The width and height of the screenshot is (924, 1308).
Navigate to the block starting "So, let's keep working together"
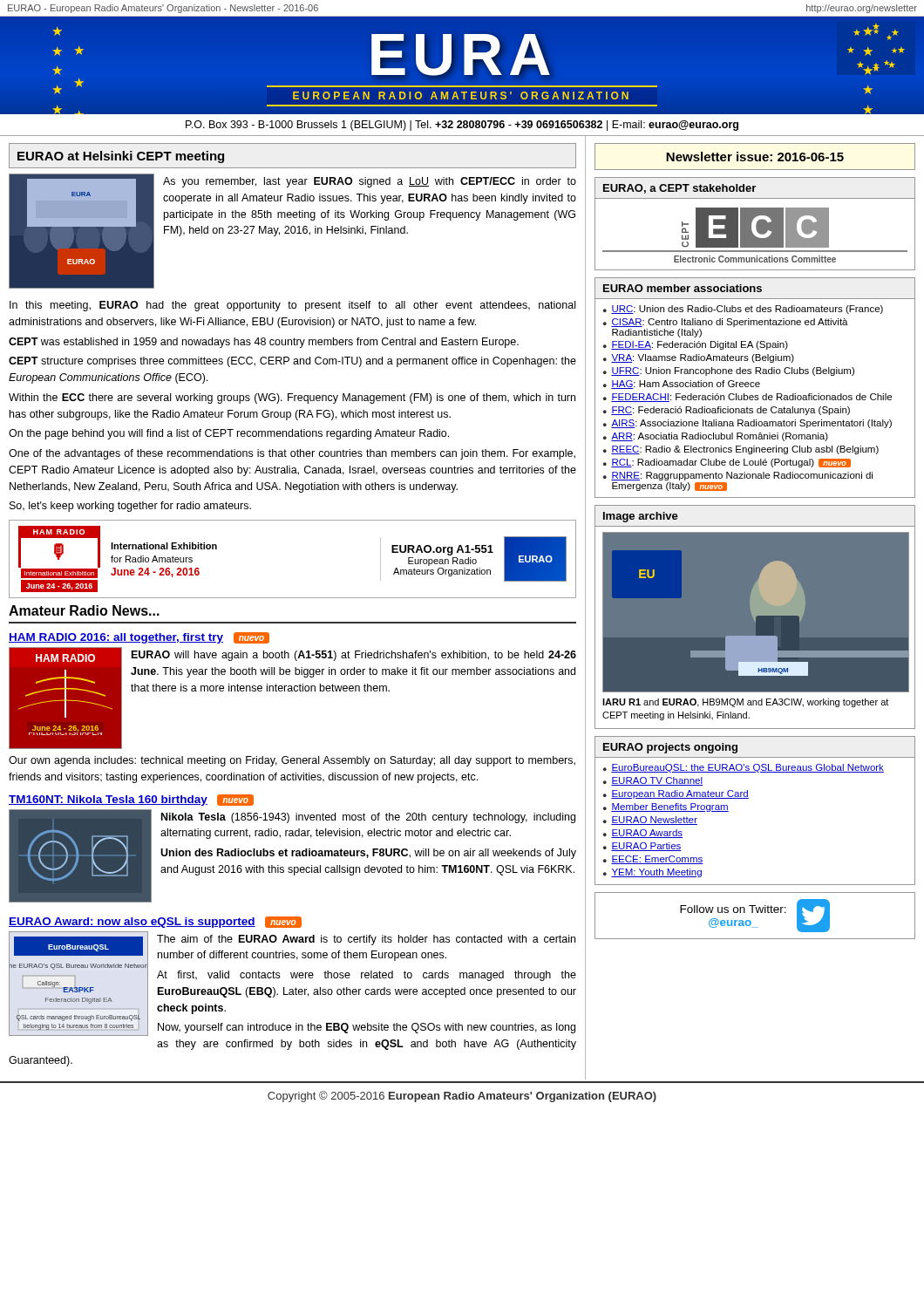pos(130,506)
